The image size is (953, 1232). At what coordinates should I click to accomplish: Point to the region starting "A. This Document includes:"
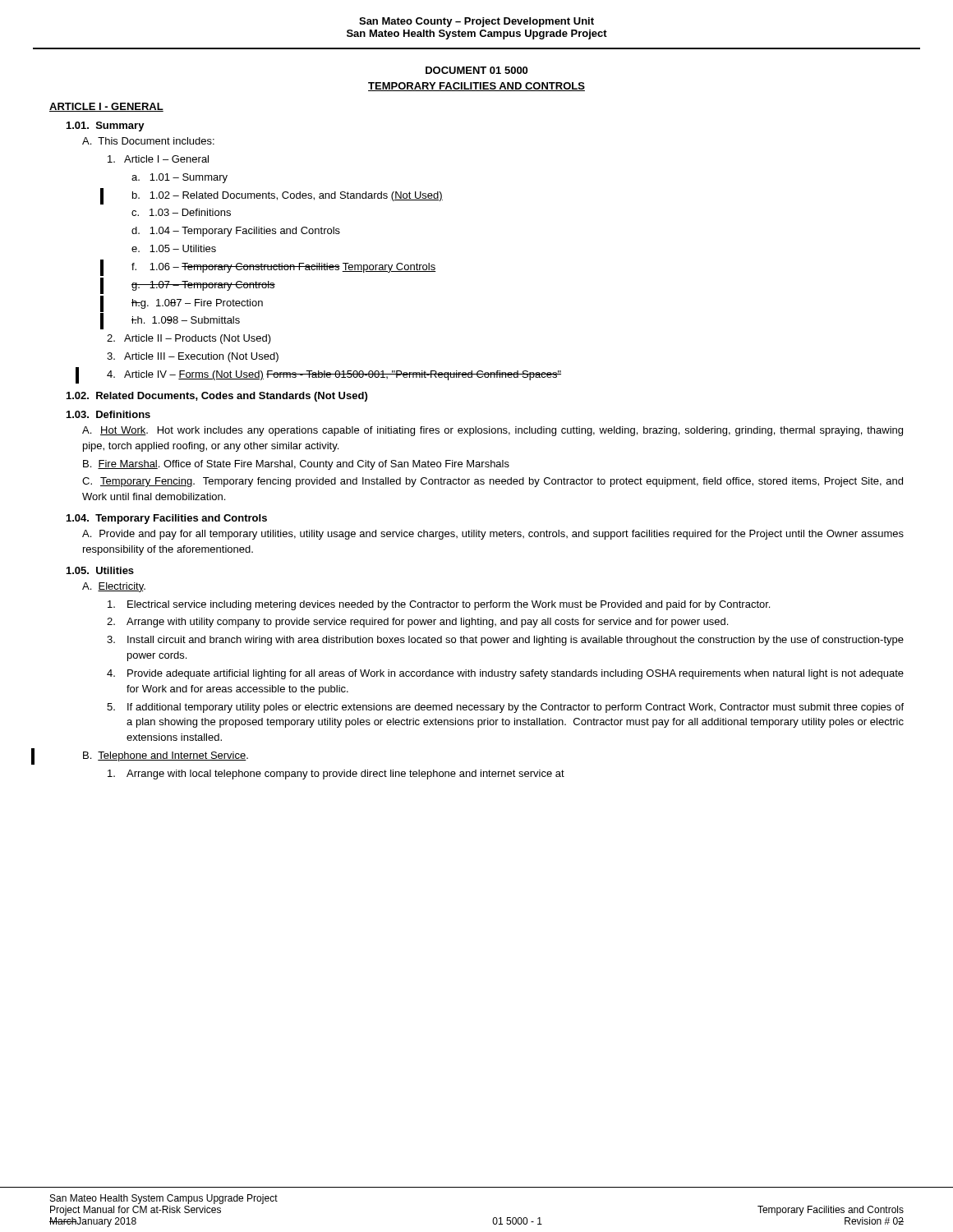pos(149,141)
